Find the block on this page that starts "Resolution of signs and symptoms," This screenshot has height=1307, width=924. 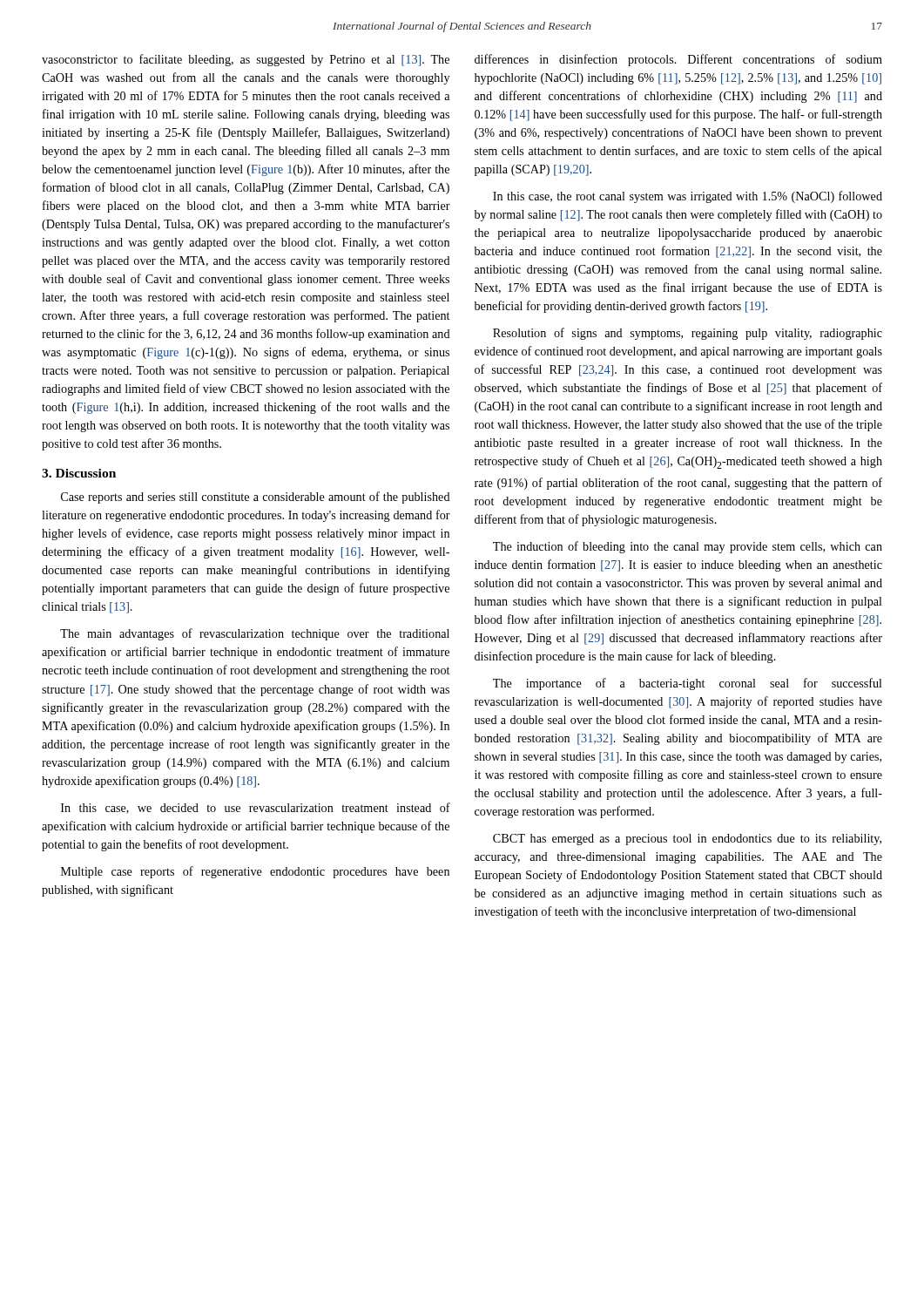[678, 426]
